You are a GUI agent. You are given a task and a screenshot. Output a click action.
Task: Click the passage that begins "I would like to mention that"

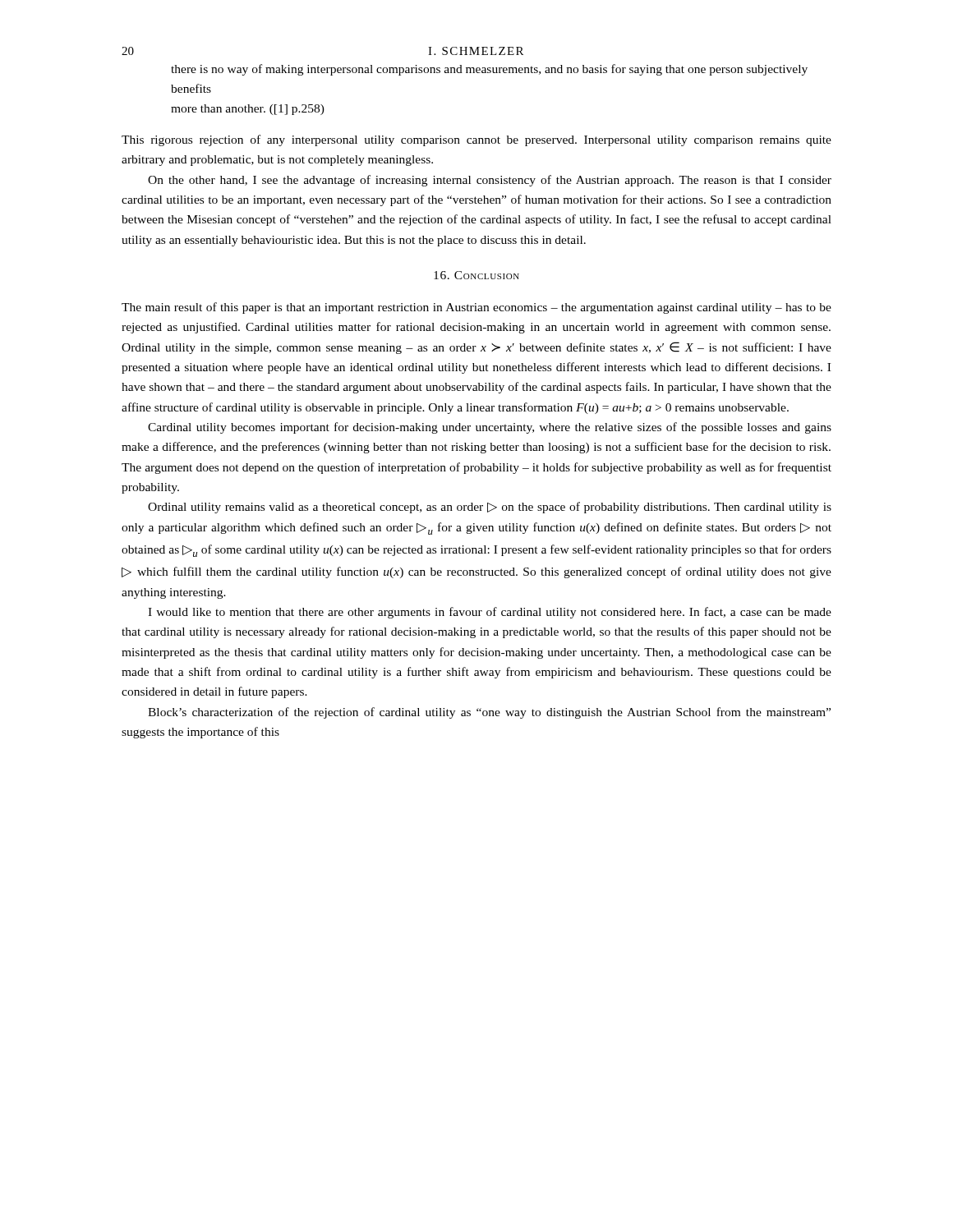476,651
